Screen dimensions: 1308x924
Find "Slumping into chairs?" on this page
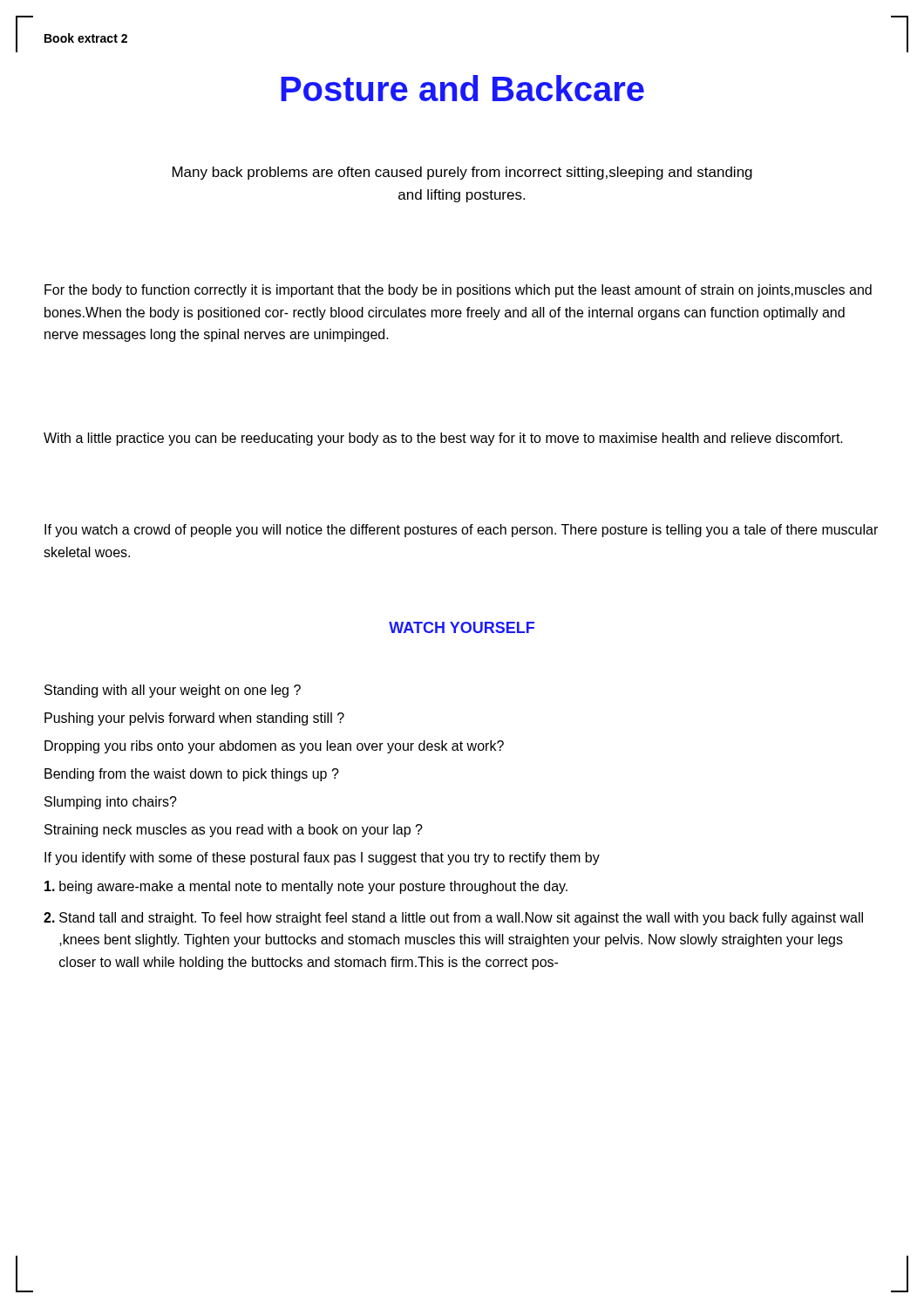[x=110, y=802]
